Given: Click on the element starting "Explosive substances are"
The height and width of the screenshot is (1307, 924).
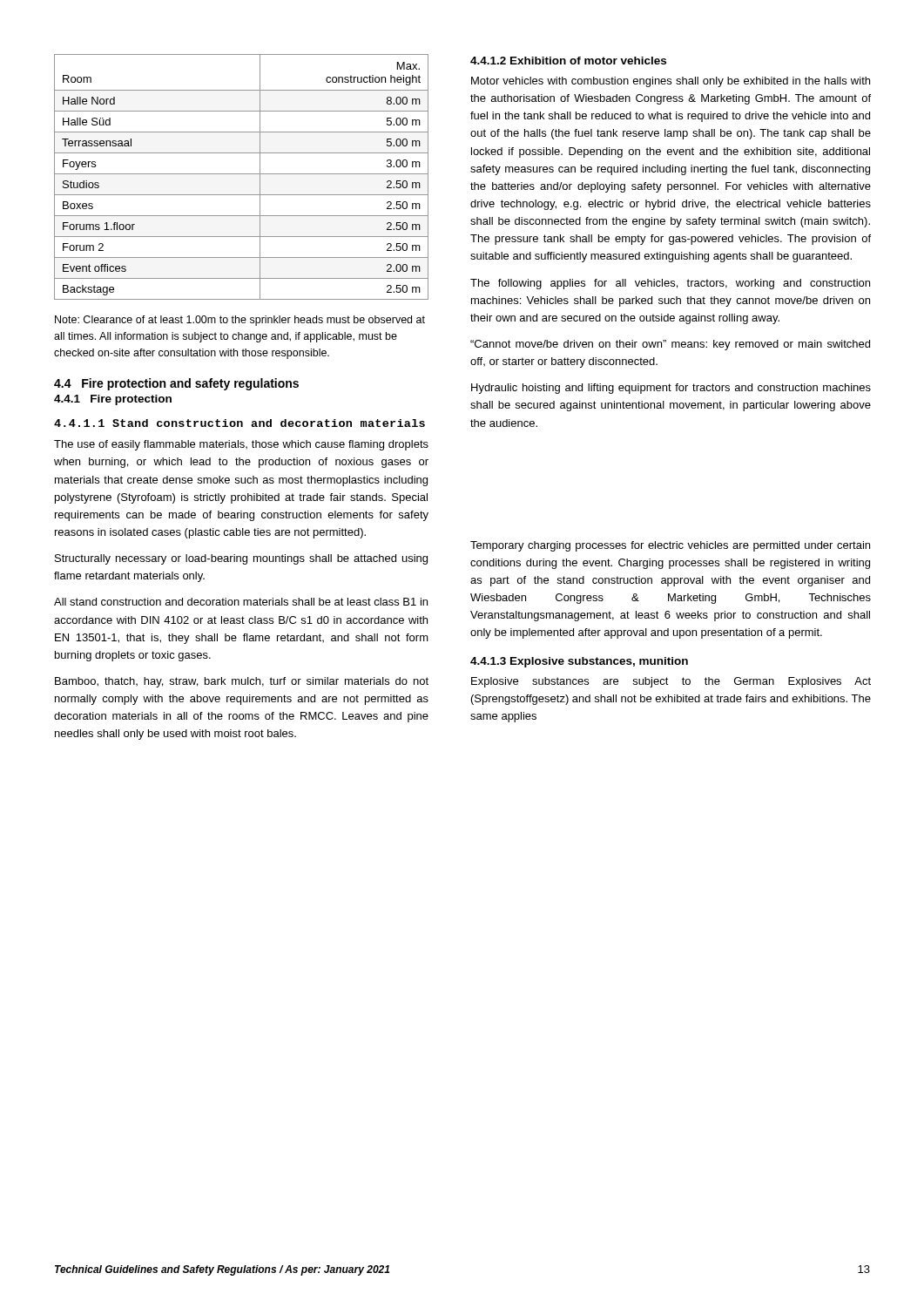Looking at the screenshot, I should [x=671, y=698].
